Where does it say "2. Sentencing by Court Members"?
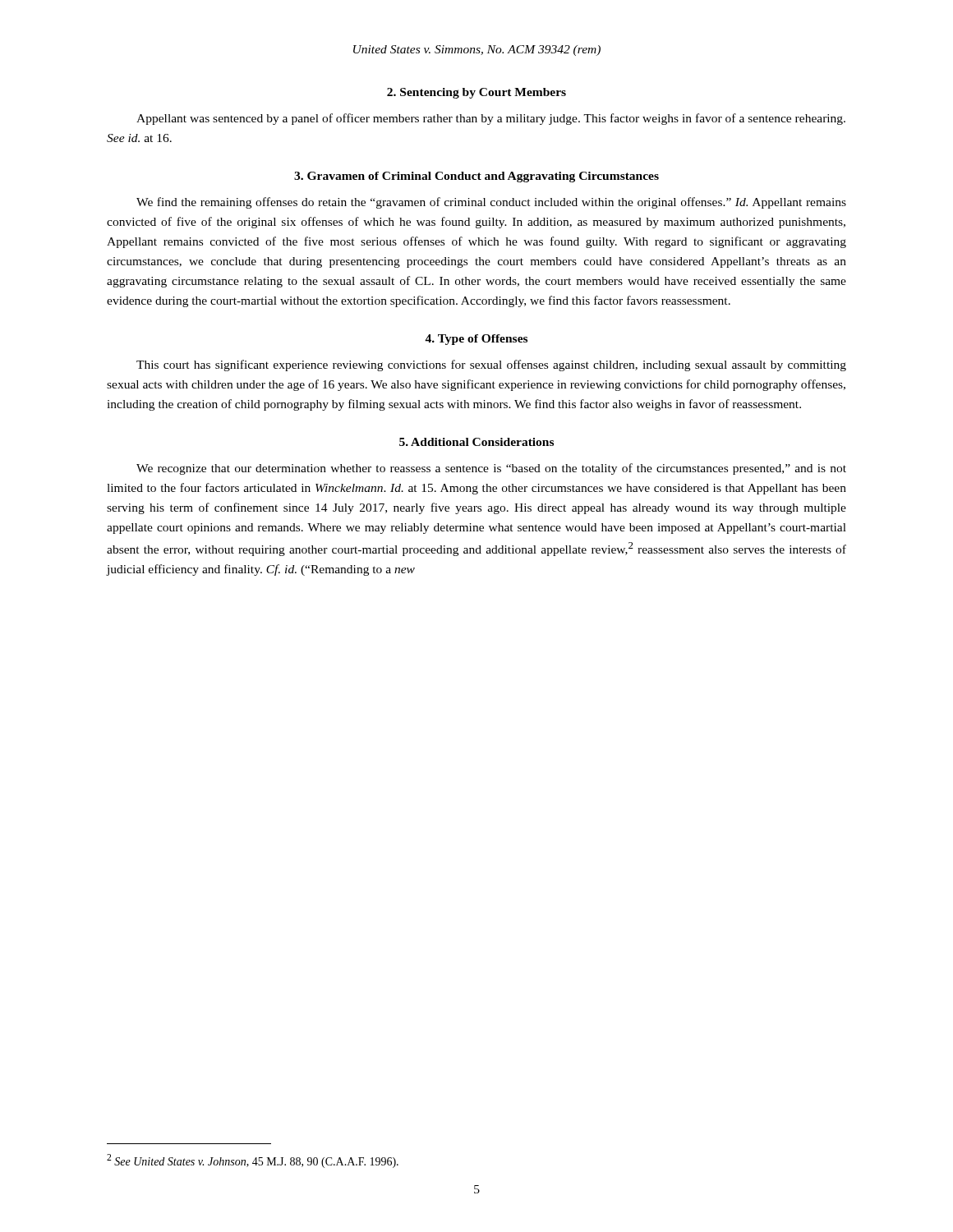 [476, 92]
